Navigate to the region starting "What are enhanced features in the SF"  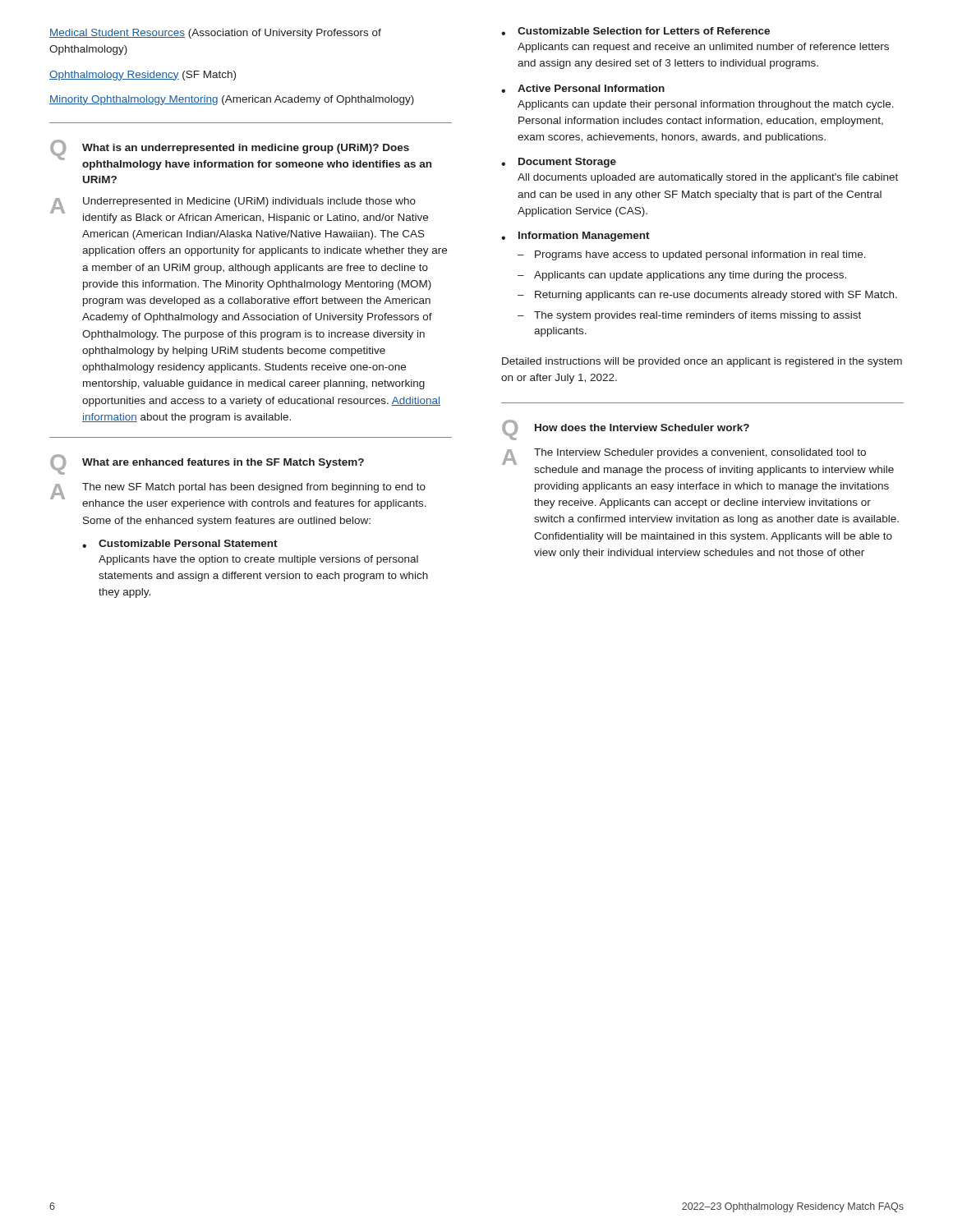point(223,462)
